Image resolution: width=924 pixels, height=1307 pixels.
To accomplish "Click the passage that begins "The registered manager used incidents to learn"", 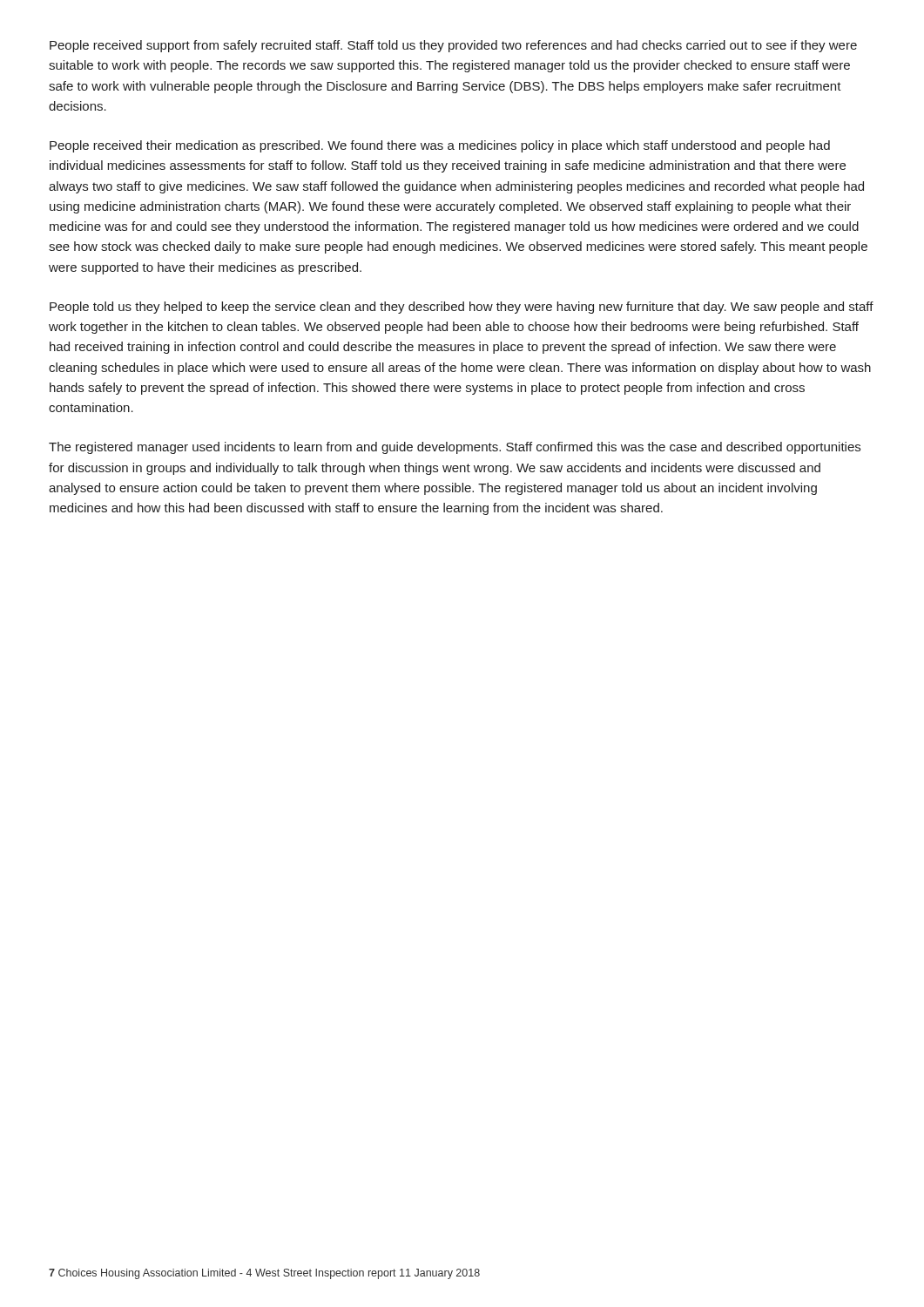I will [x=455, y=477].
